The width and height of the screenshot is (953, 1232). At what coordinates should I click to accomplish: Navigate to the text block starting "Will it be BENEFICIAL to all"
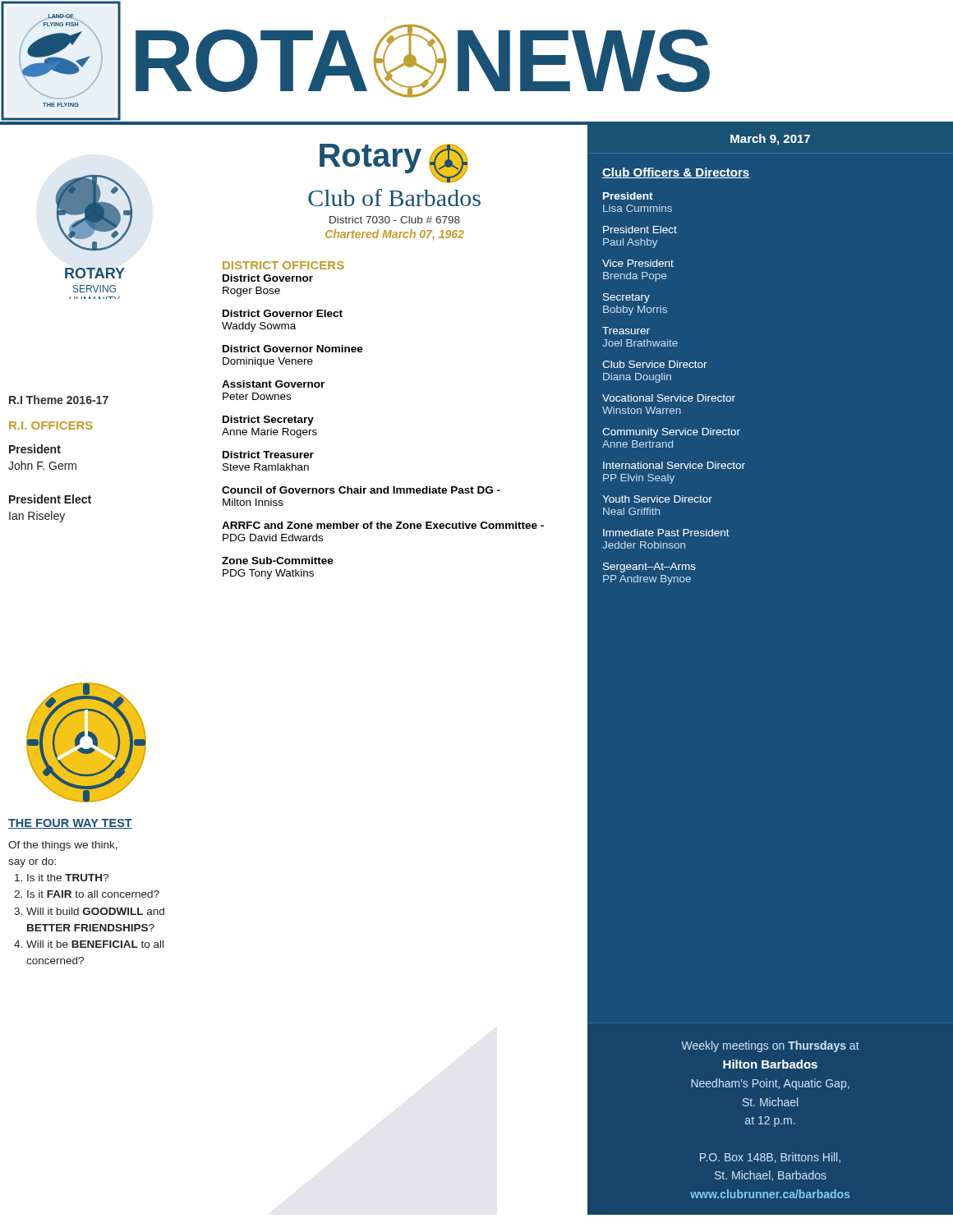(95, 952)
